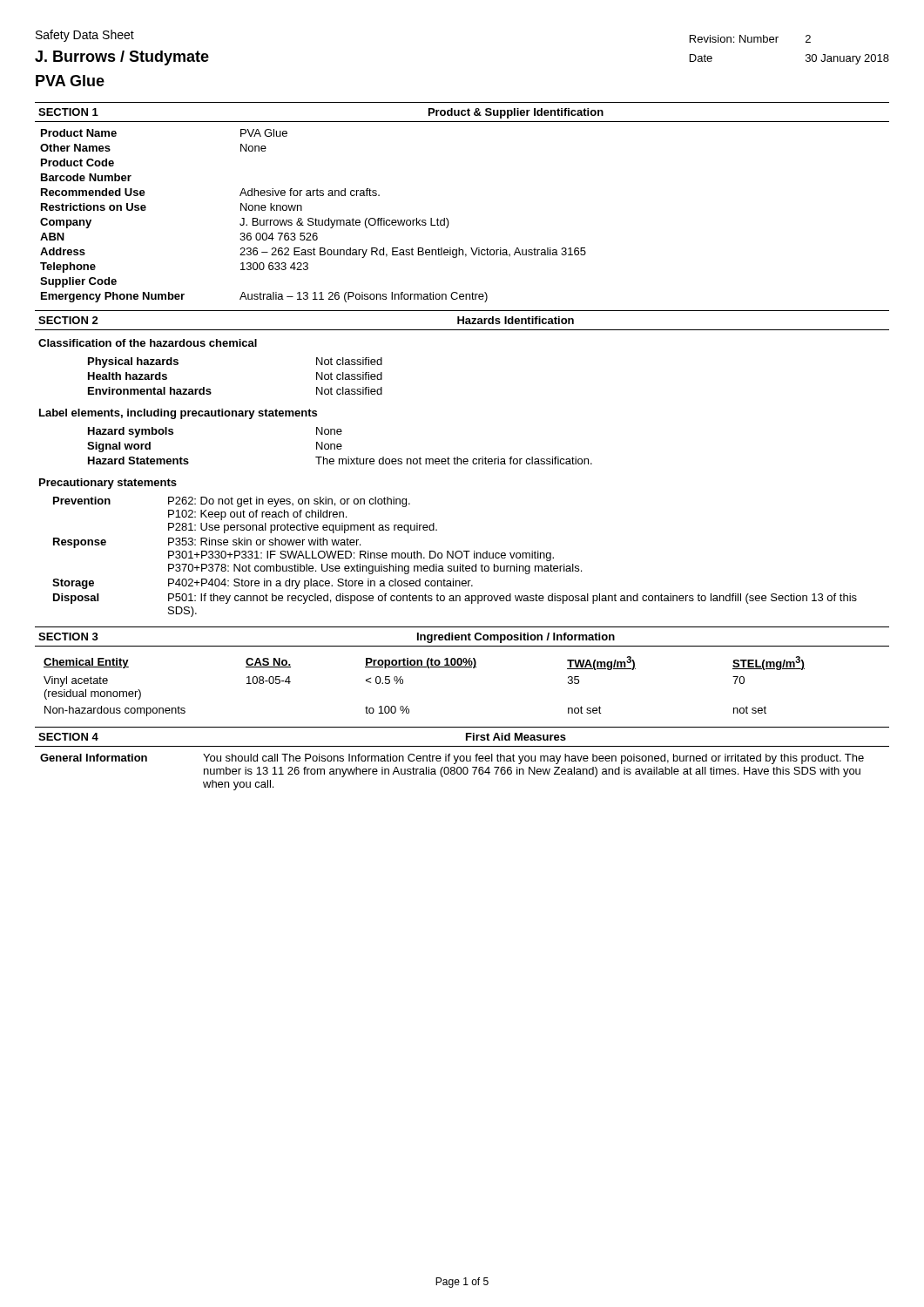Click on the table containing "Barcode Number"
The width and height of the screenshot is (924, 1307).
pos(462,215)
